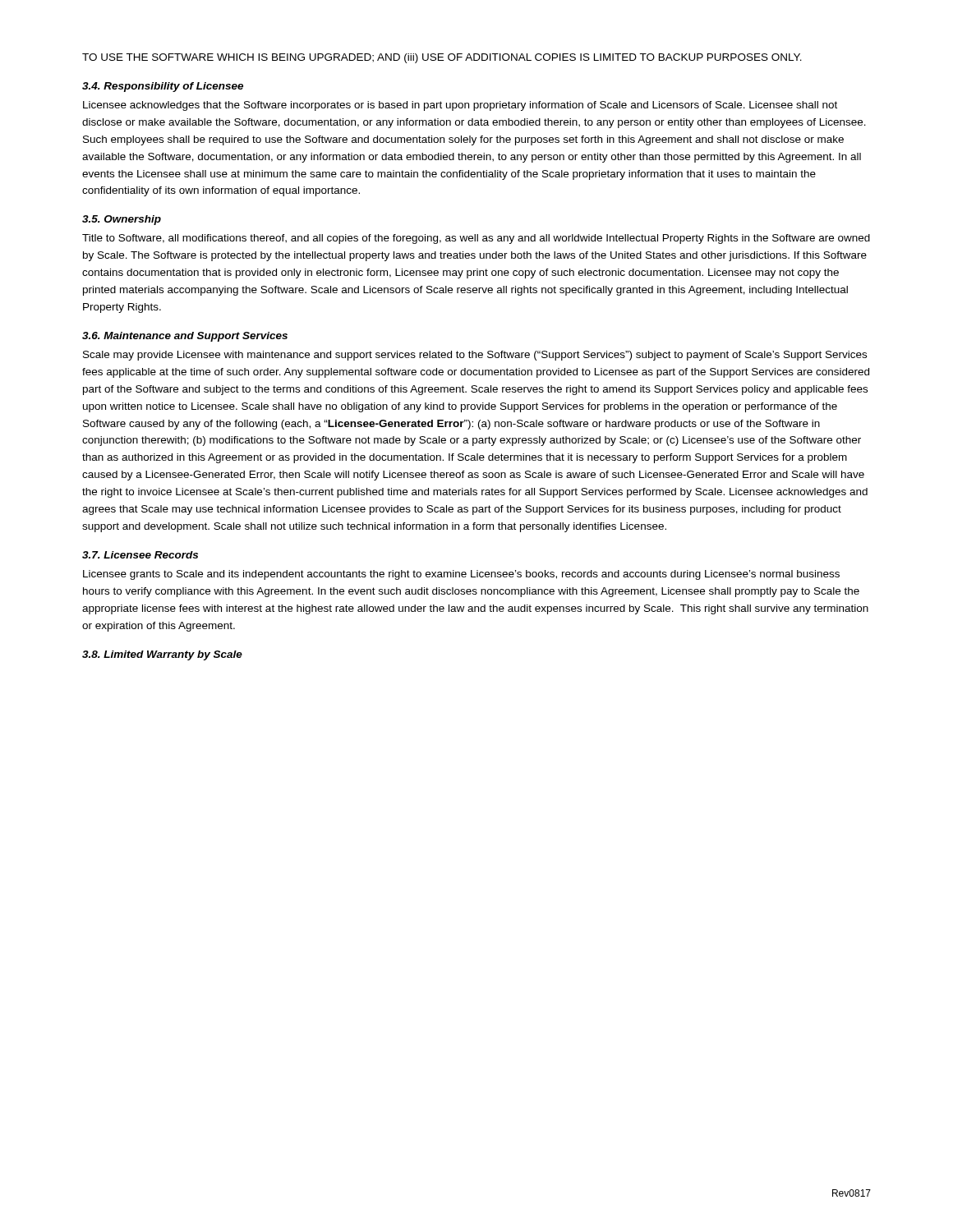Locate the text starting "Licensee grants to Scale and its"
953x1232 pixels.
[475, 599]
